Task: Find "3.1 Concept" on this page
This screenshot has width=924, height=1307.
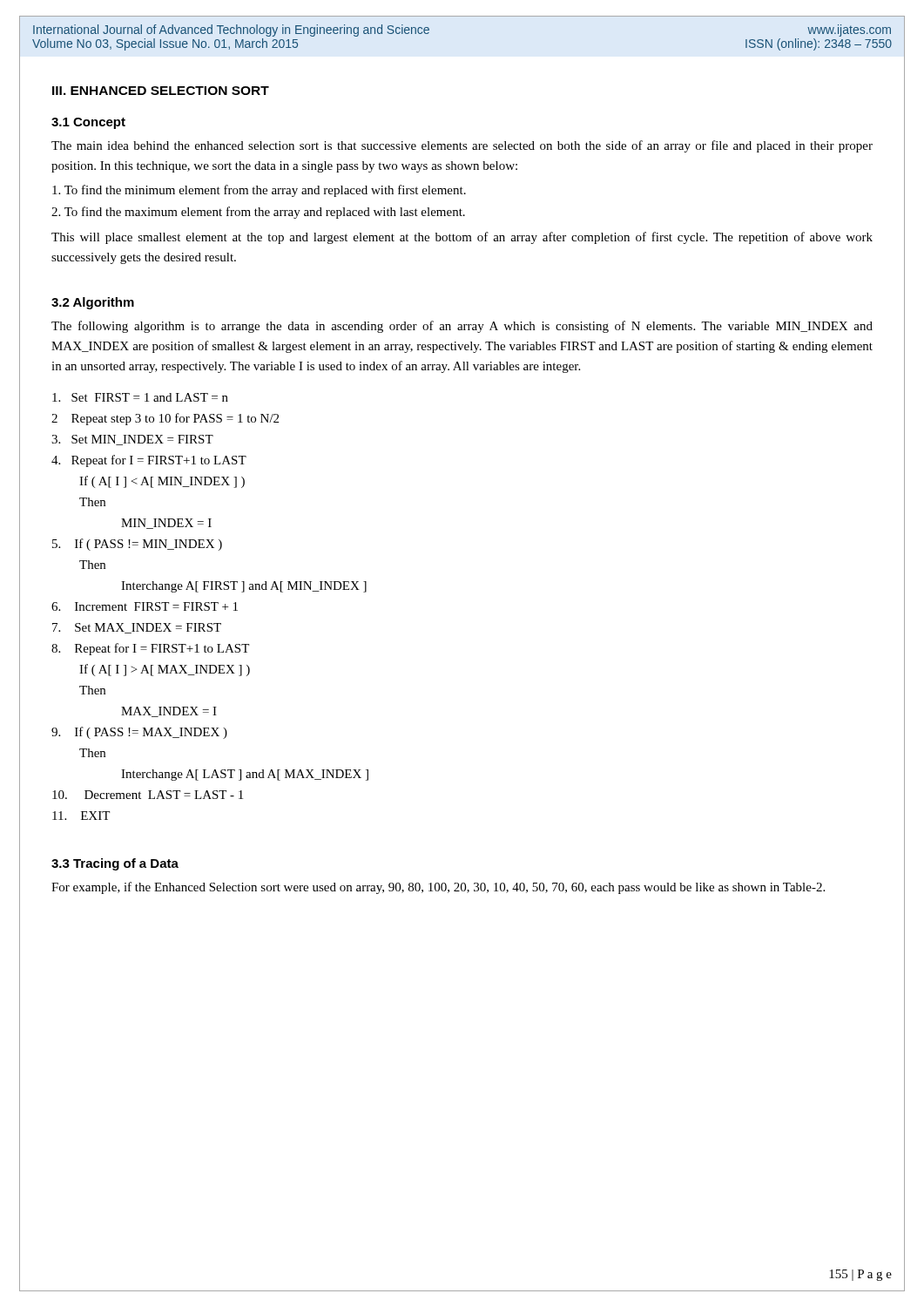Action: coord(88,122)
